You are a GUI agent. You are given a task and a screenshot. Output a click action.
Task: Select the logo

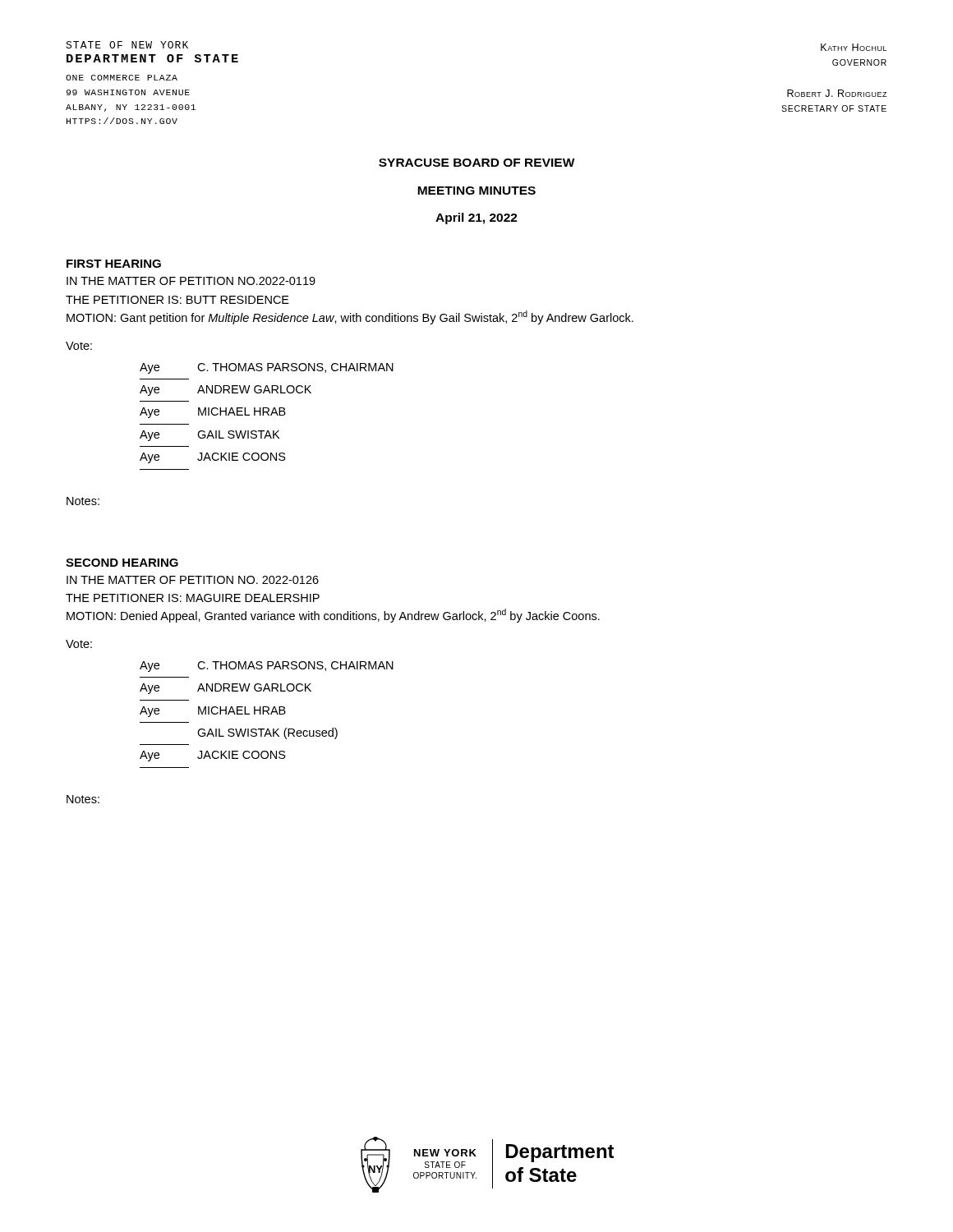point(476,1164)
